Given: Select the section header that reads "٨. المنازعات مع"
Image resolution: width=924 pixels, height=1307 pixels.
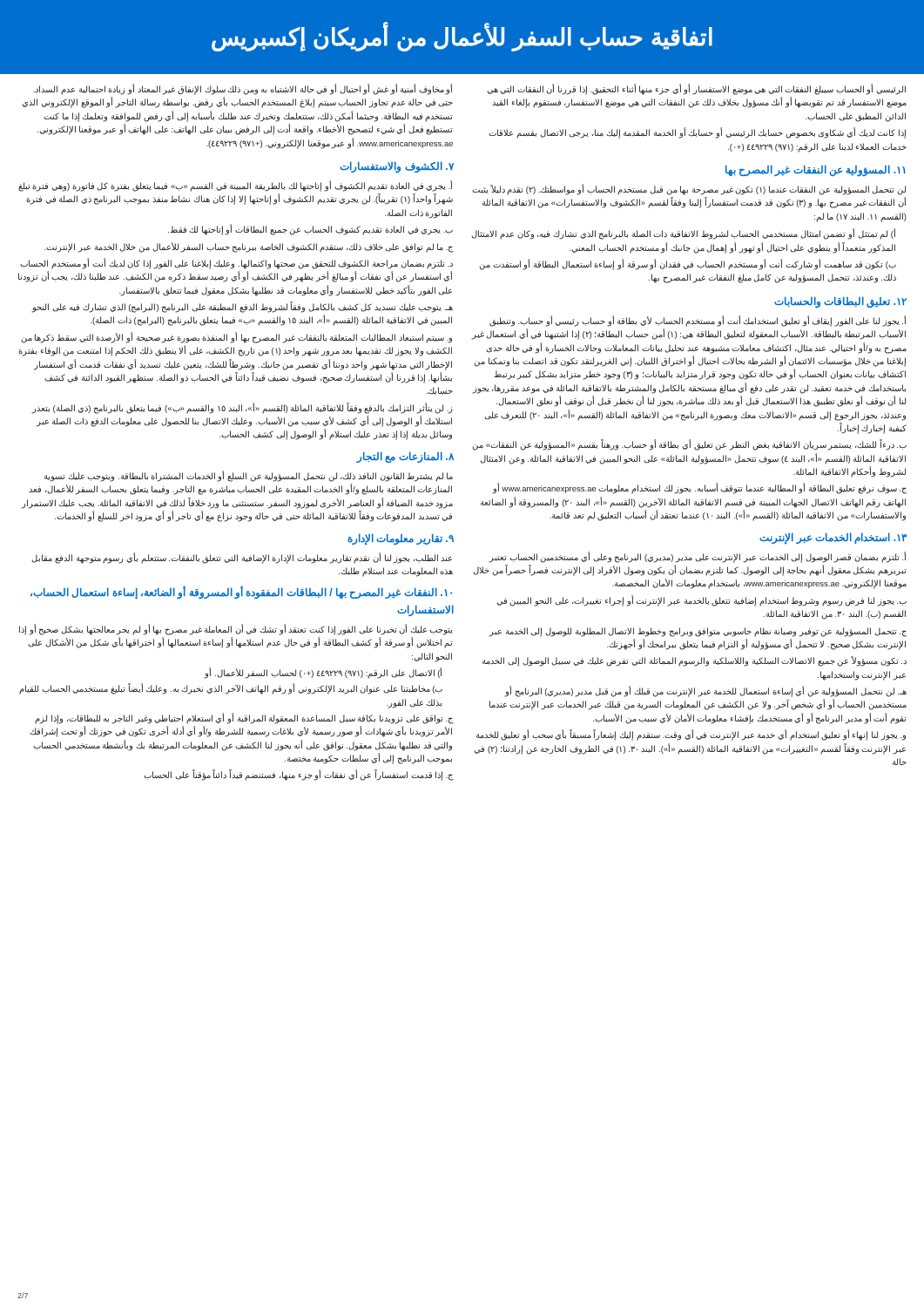Looking at the screenshot, I should [x=405, y=456].
